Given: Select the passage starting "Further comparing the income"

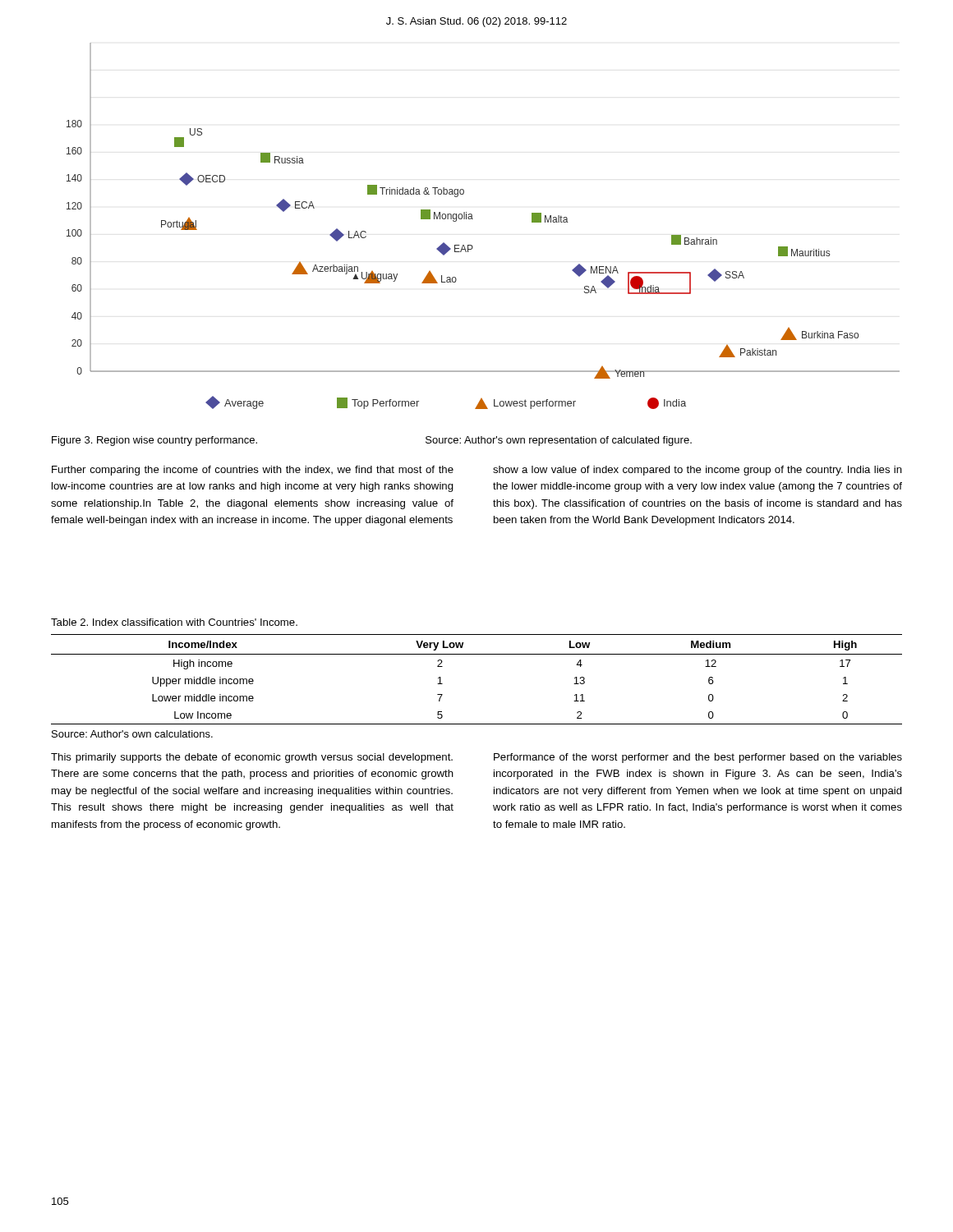Looking at the screenshot, I should pyautogui.click(x=252, y=495).
